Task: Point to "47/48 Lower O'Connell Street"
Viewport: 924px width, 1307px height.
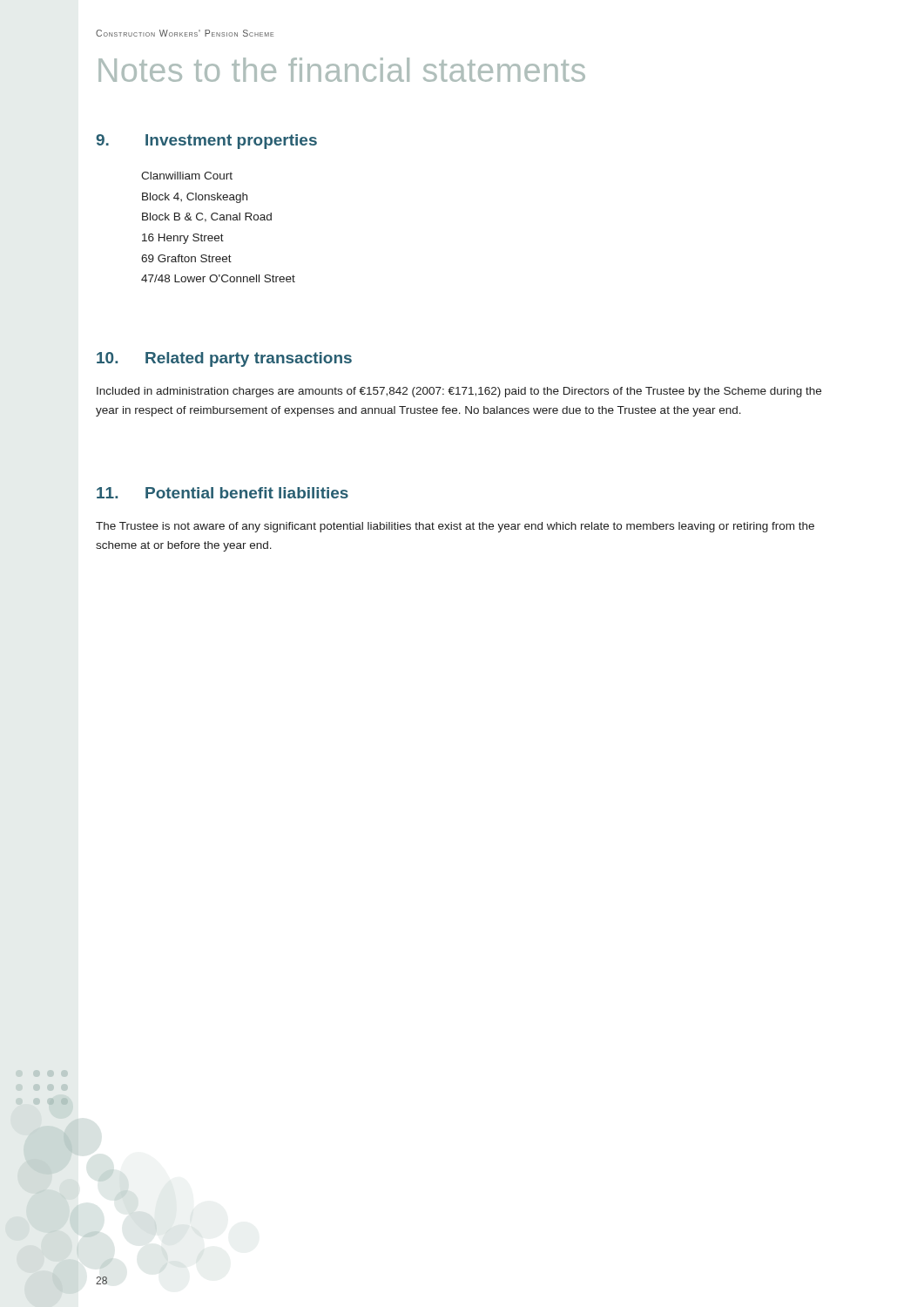Action: (x=218, y=279)
